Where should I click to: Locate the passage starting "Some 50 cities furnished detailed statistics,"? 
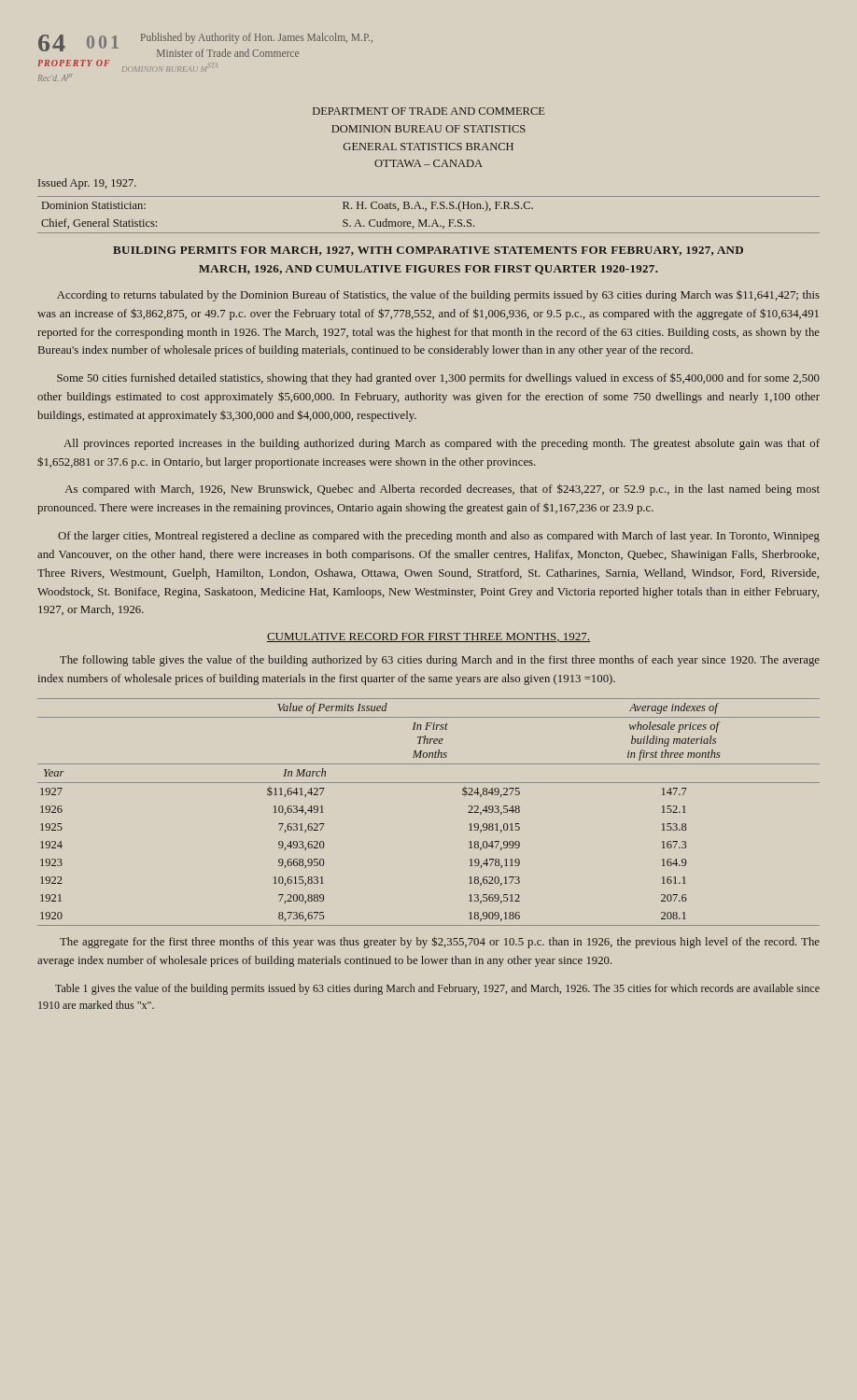[428, 397]
